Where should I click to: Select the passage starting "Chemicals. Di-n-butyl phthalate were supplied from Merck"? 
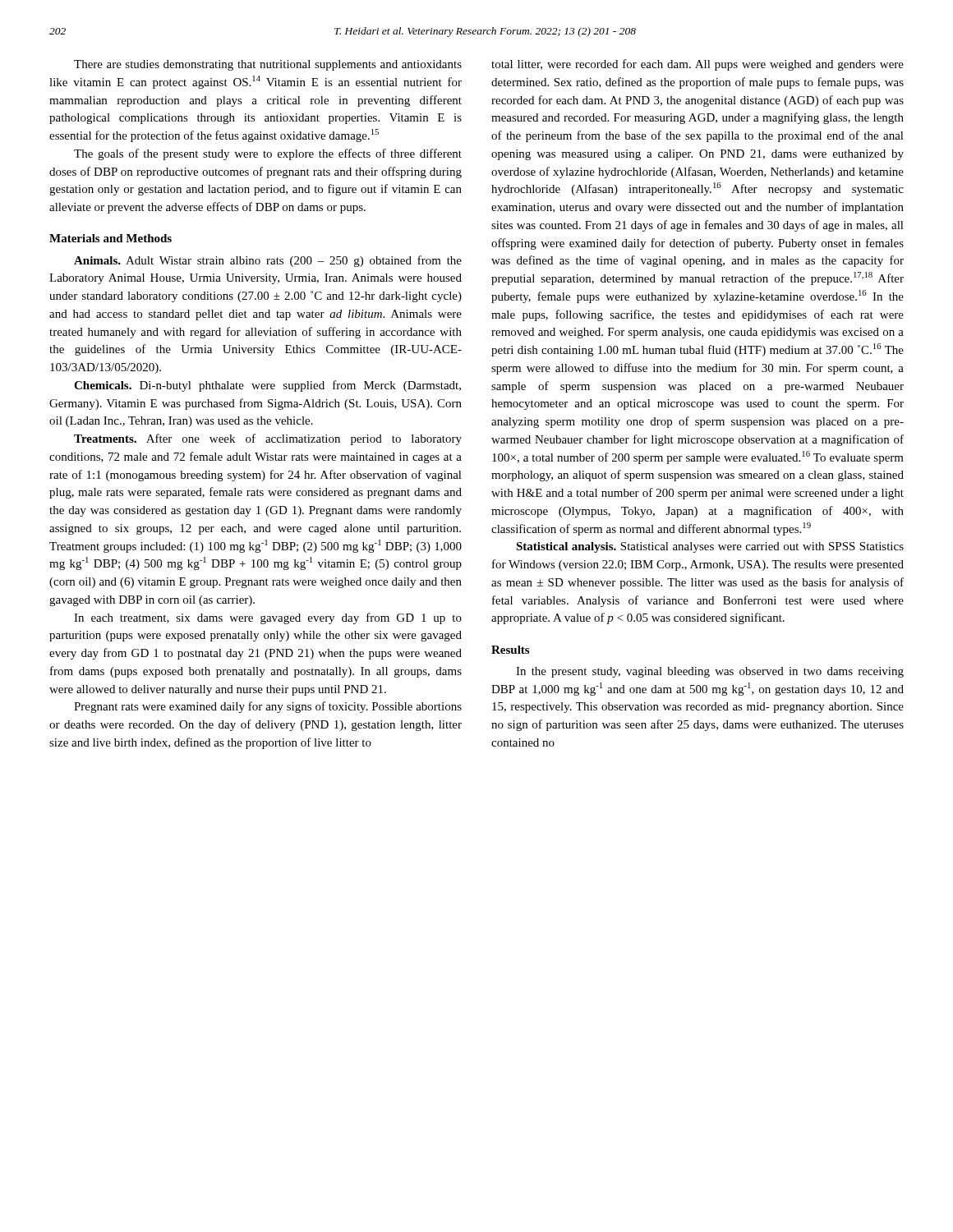(255, 404)
